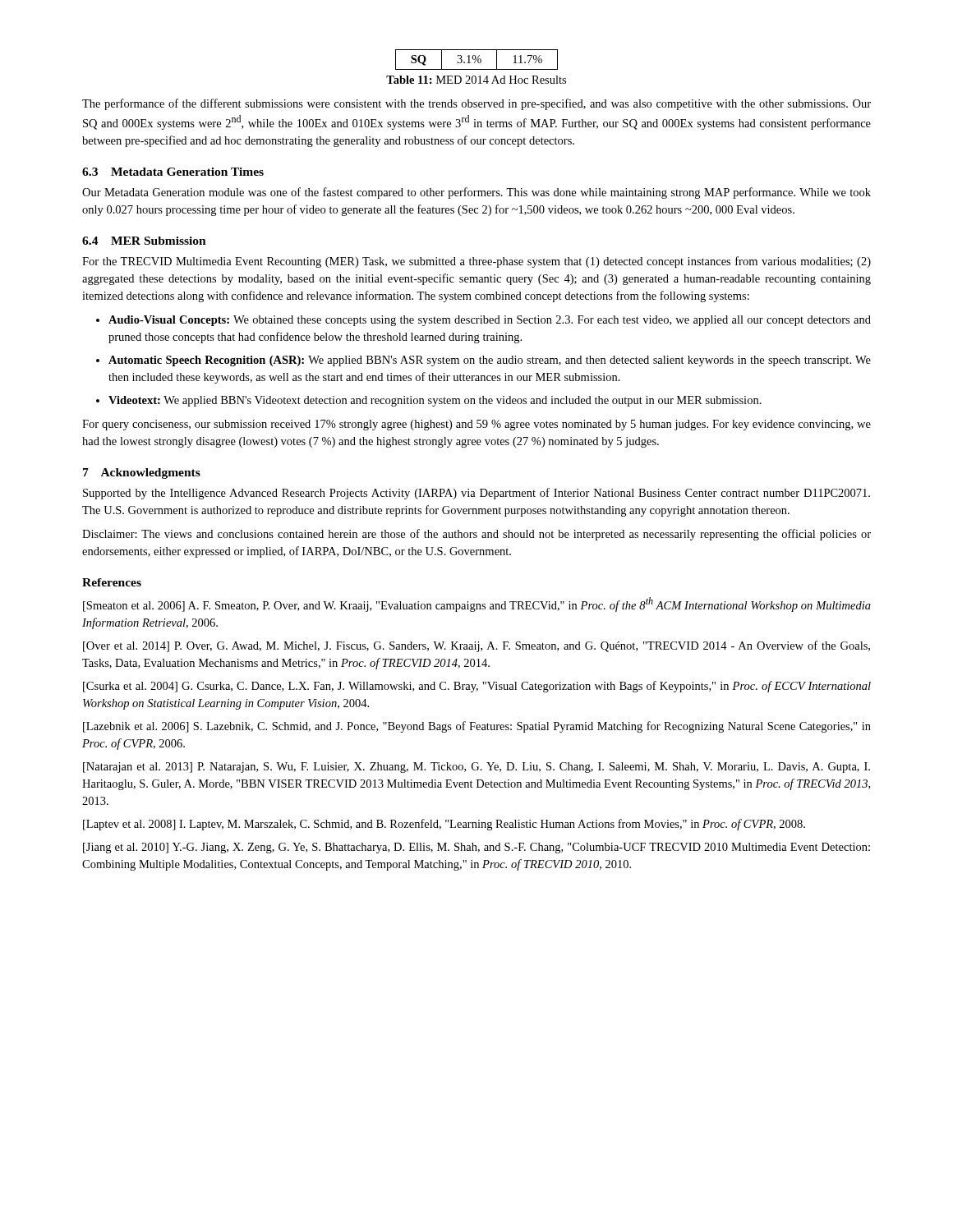Click on the block starting "Supported by the Intelligence"
Viewport: 953px width, 1232px height.
[476, 501]
